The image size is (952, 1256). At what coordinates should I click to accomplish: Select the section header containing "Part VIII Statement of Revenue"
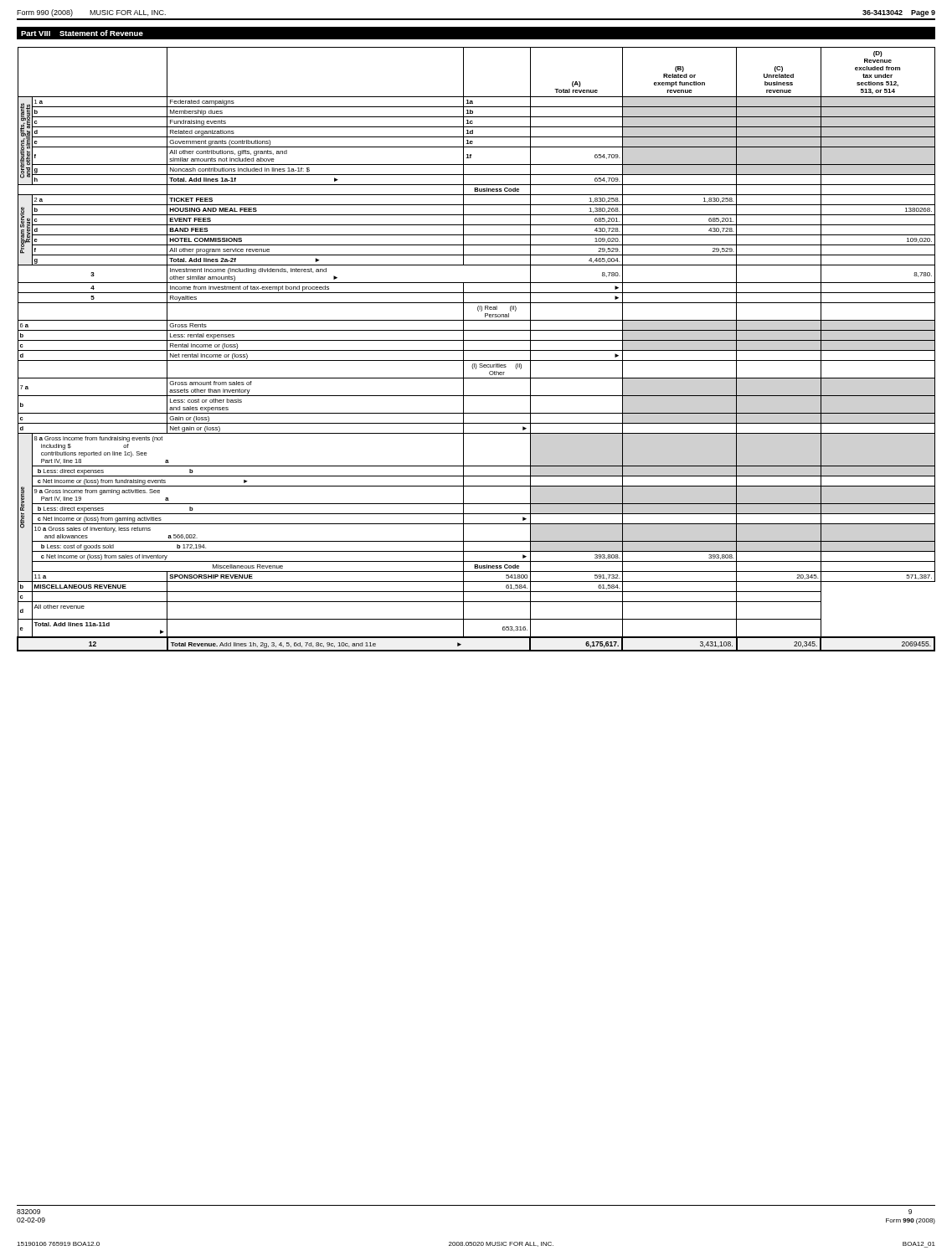(x=82, y=33)
